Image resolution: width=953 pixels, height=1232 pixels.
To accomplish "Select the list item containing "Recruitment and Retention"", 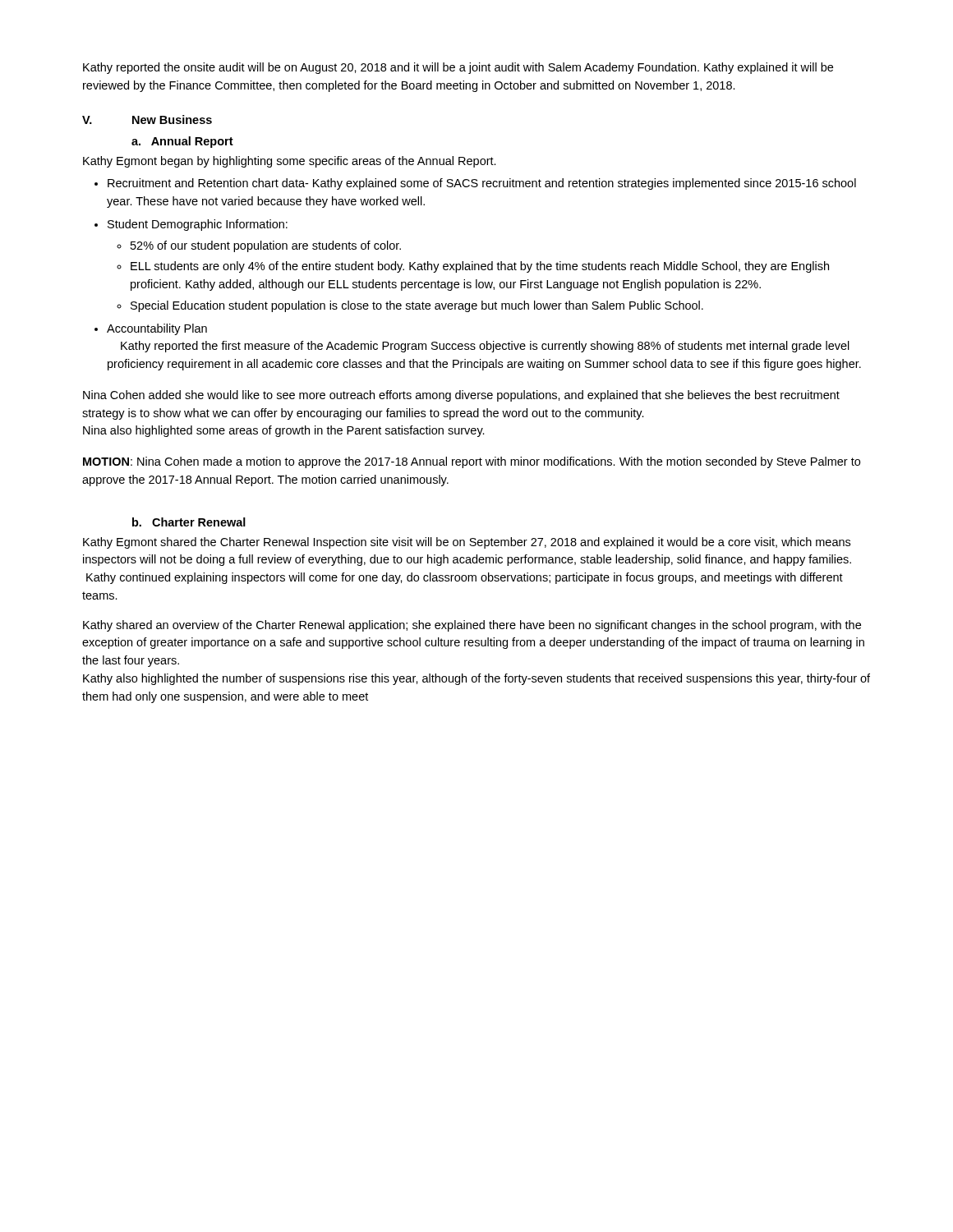I will 482,192.
